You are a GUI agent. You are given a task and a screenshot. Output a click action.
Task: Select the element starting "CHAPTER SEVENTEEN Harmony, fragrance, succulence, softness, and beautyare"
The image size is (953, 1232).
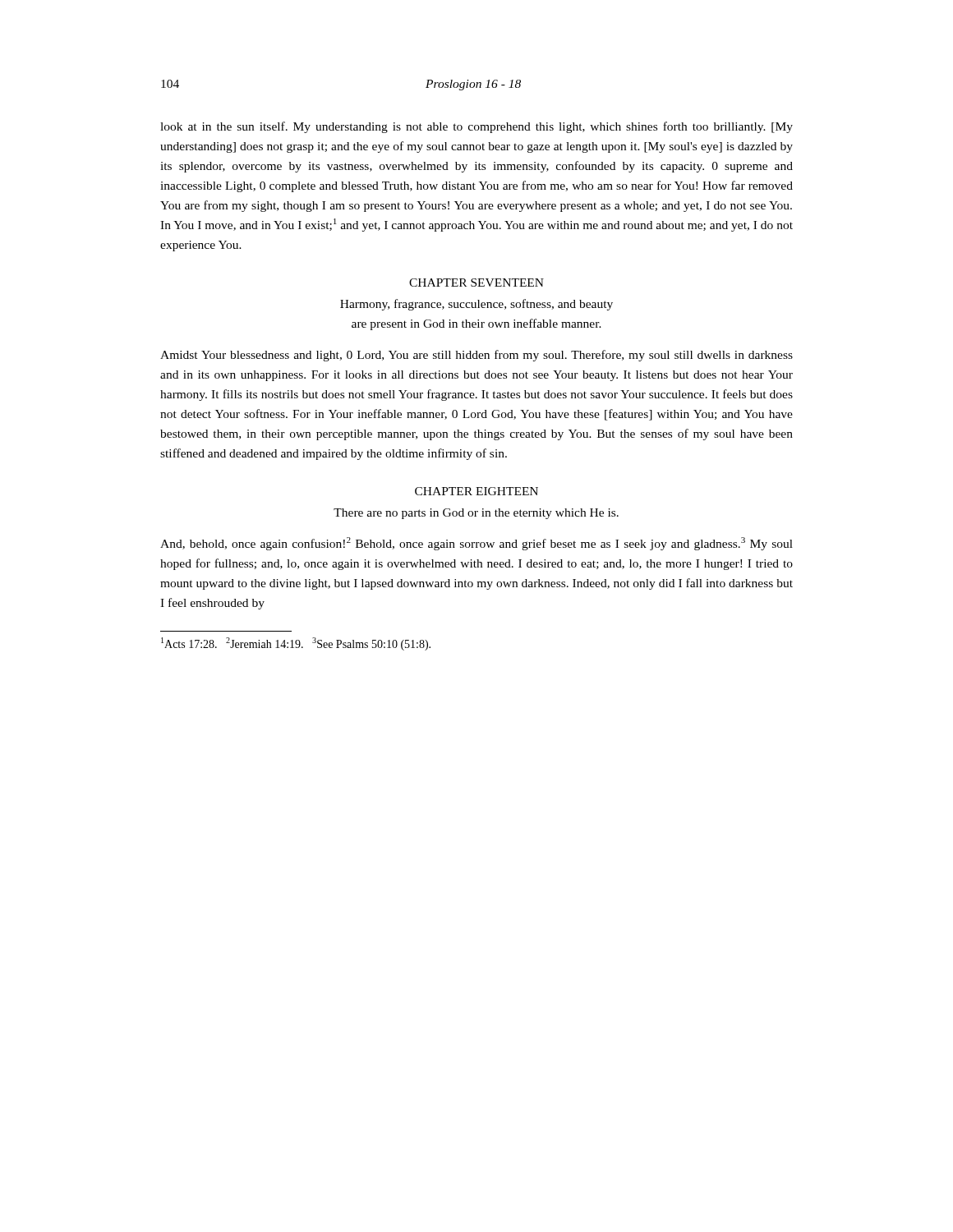pos(476,303)
